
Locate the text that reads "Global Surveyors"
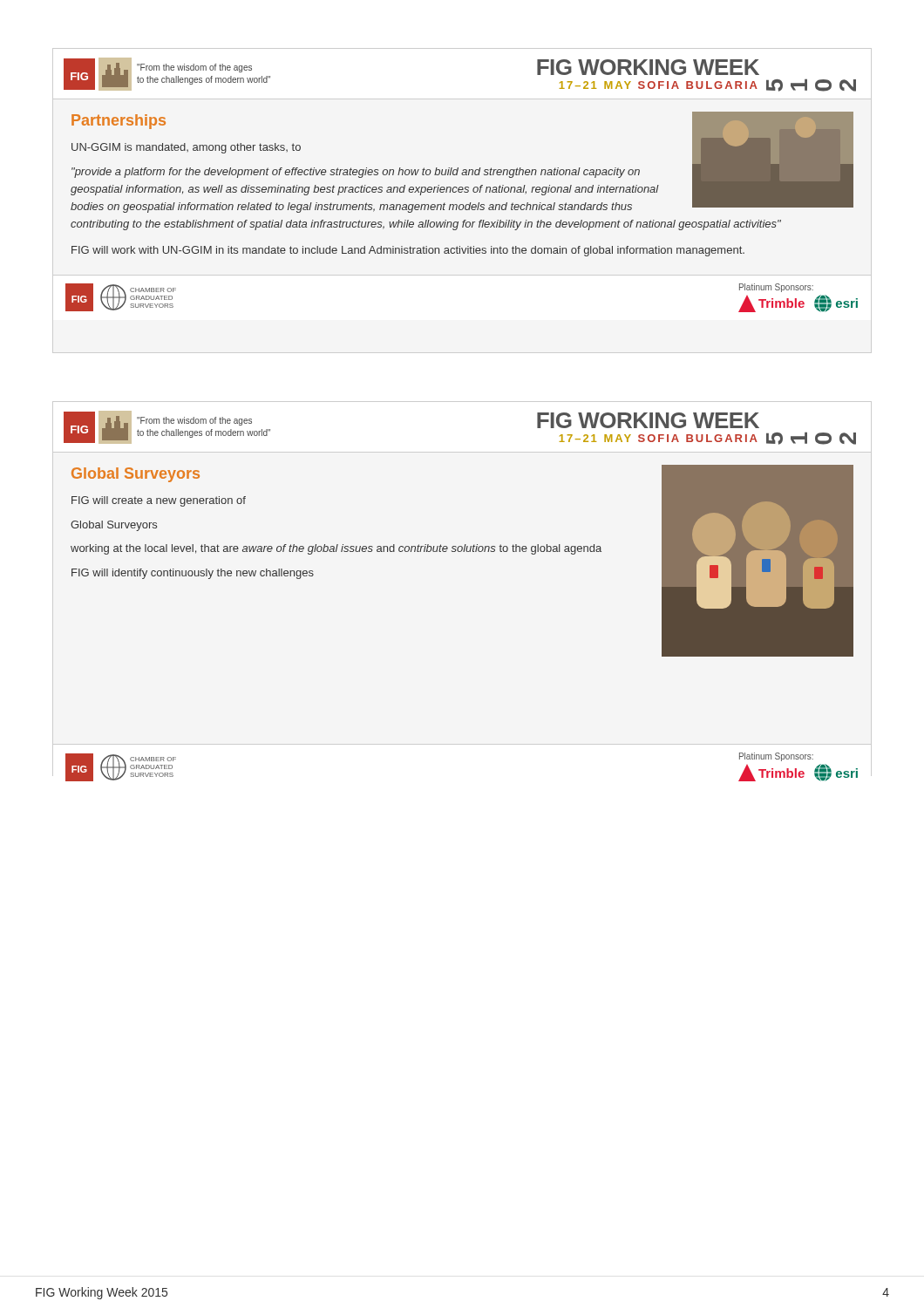click(114, 524)
